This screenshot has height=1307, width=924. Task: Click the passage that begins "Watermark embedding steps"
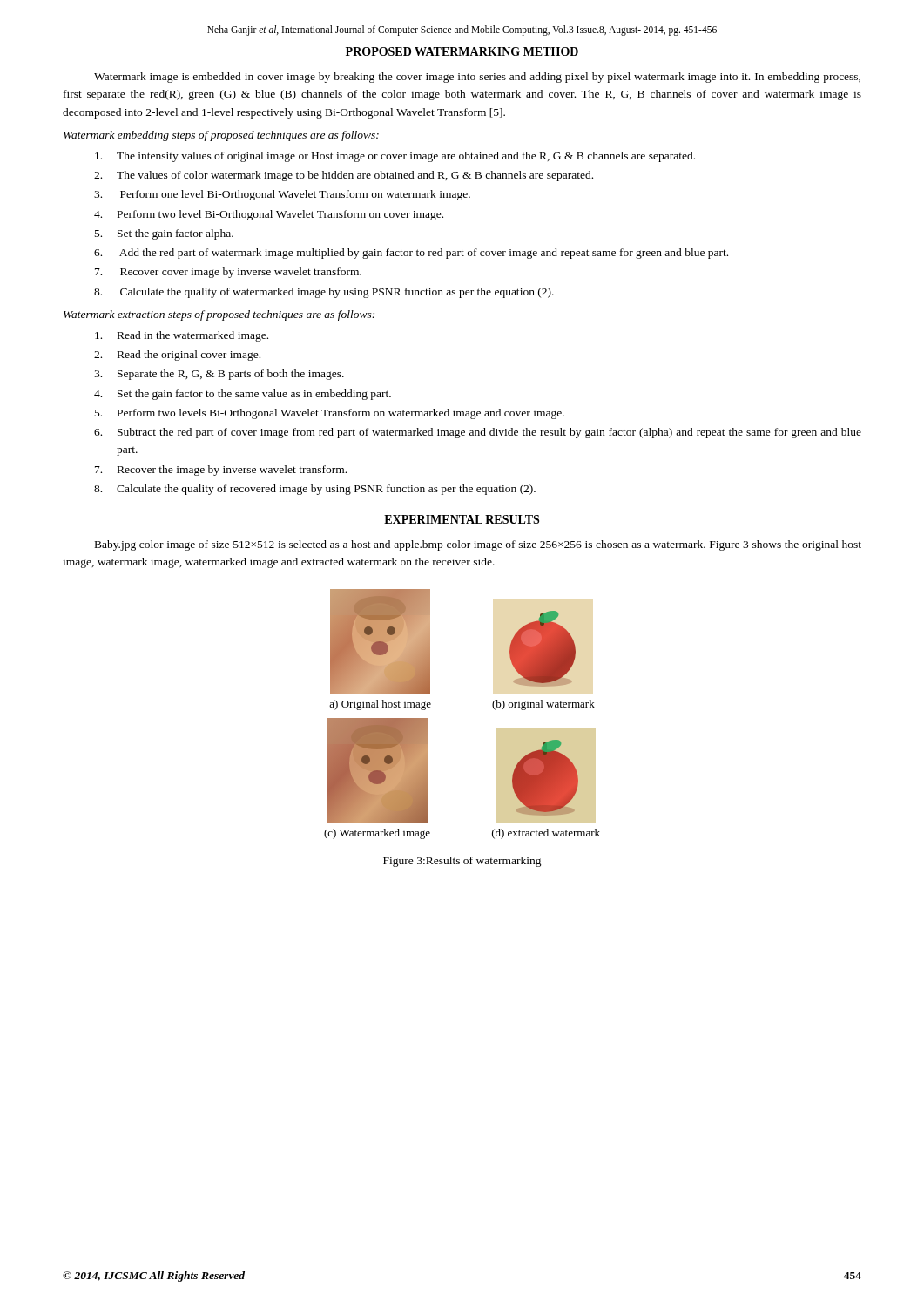point(221,134)
